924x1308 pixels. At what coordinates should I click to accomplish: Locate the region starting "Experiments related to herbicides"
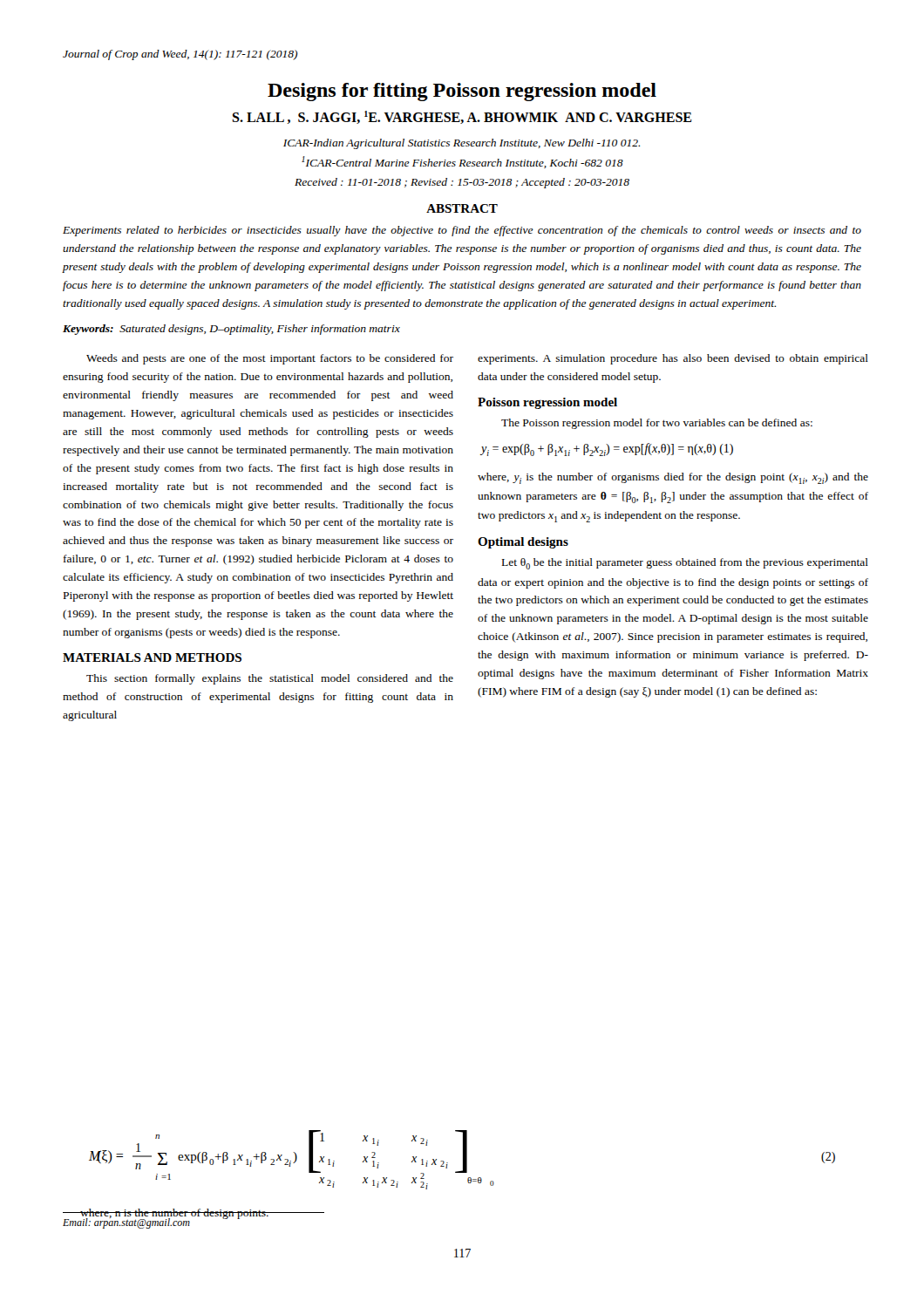click(462, 267)
